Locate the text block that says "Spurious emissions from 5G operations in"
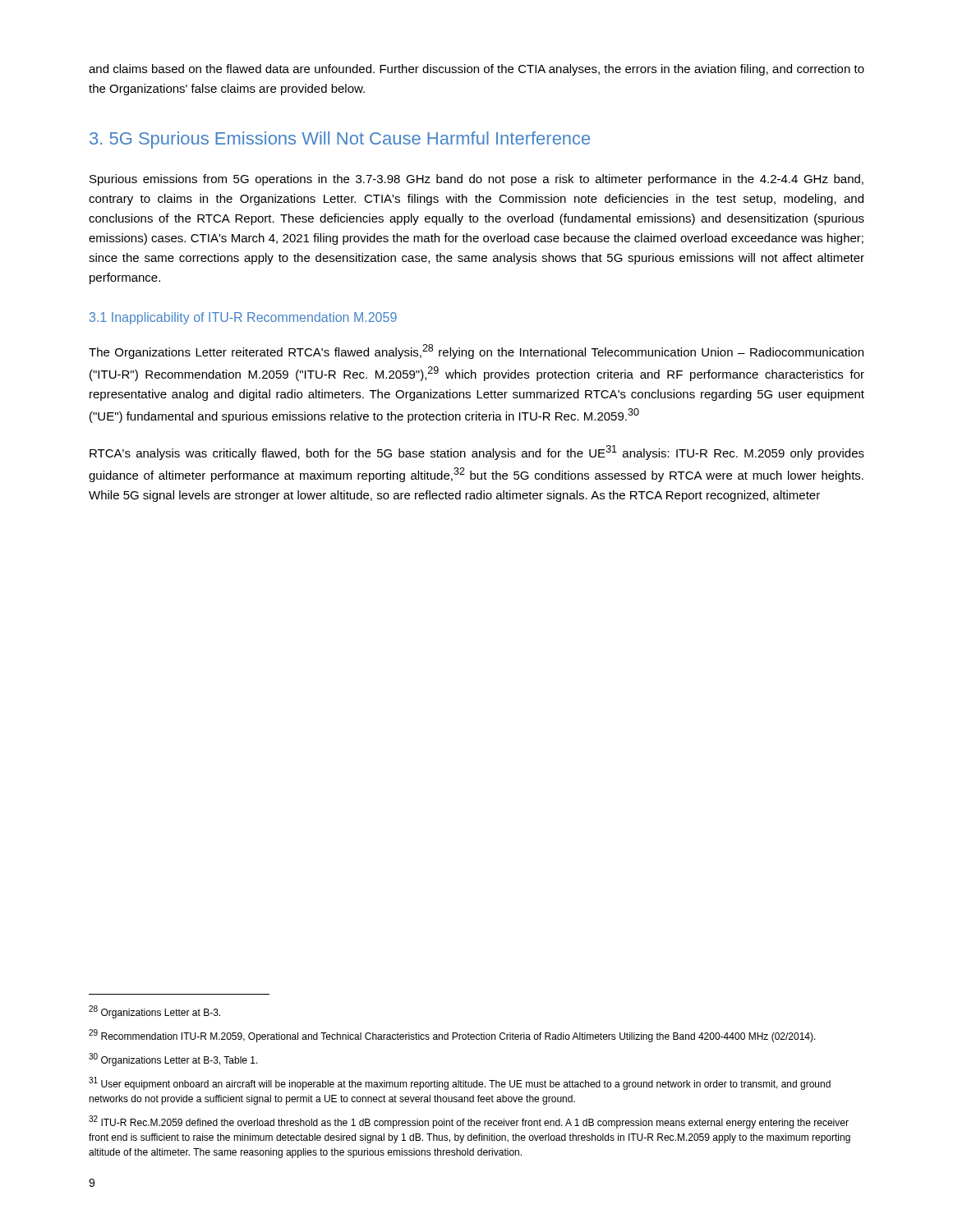Image resolution: width=953 pixels, height=1232 pixels. point(476,228)
